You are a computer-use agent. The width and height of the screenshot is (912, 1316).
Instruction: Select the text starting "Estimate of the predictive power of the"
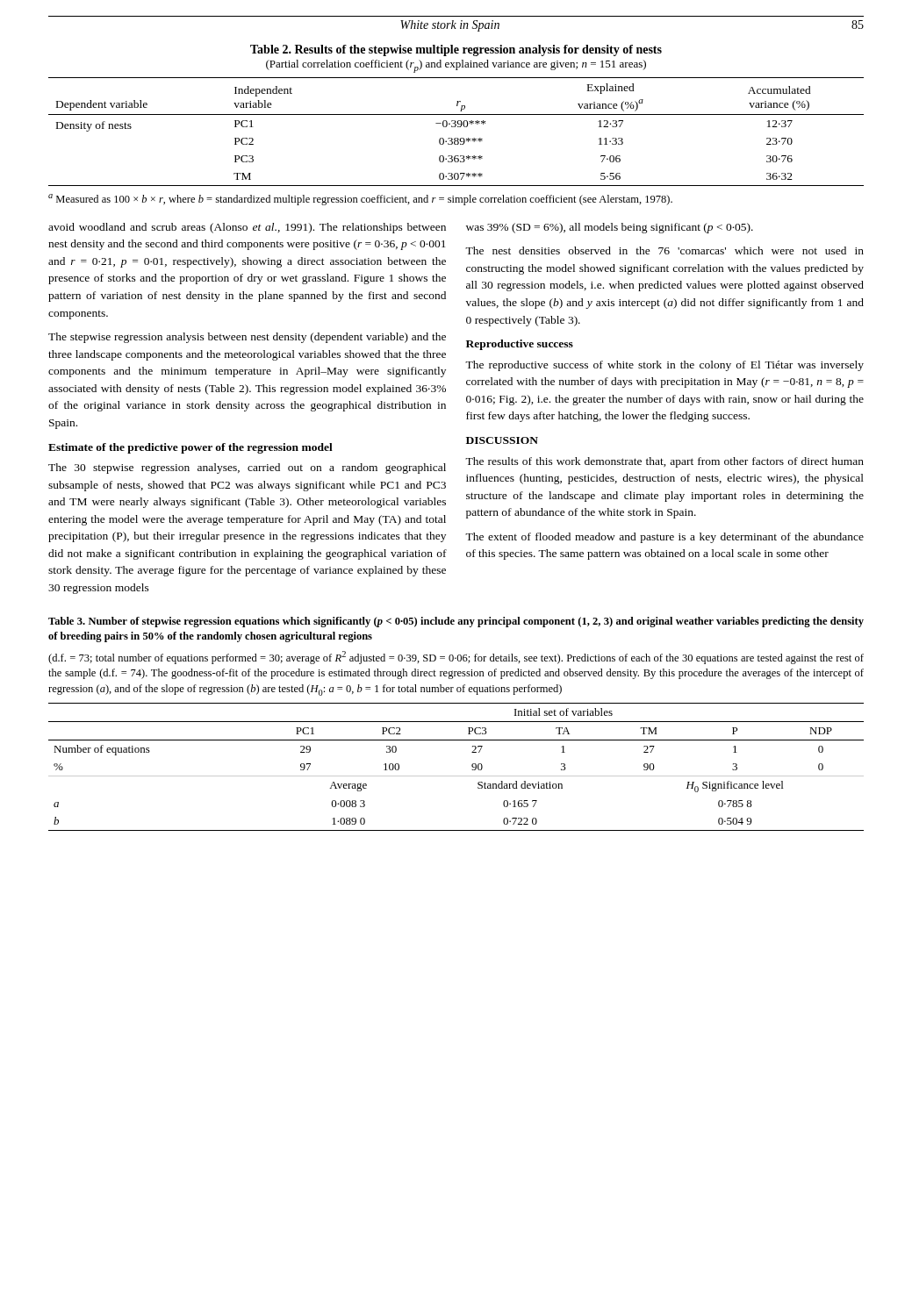[x=190, y=447]
